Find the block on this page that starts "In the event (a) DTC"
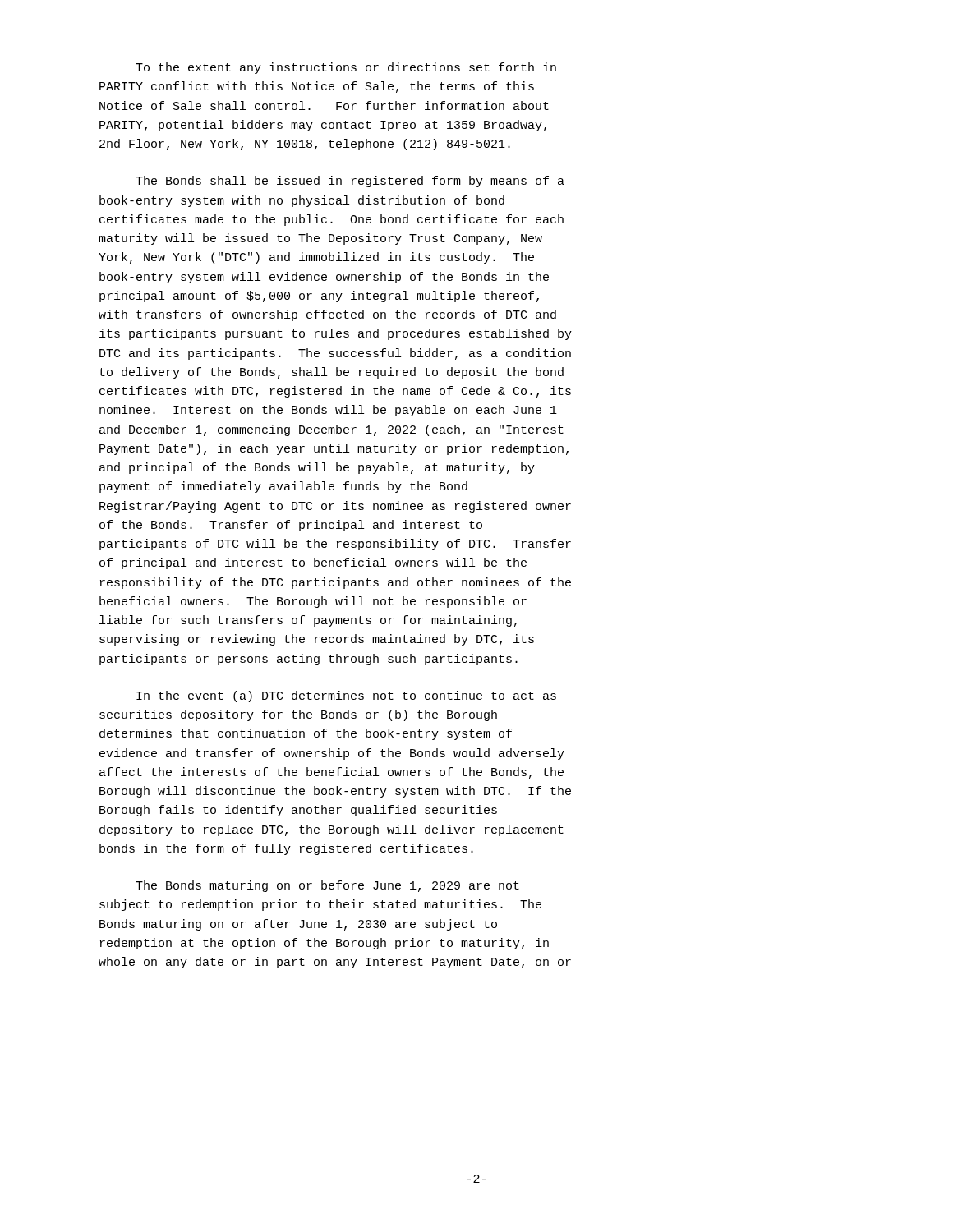This screenshot has width=953, height=1232. pos(335,773)
